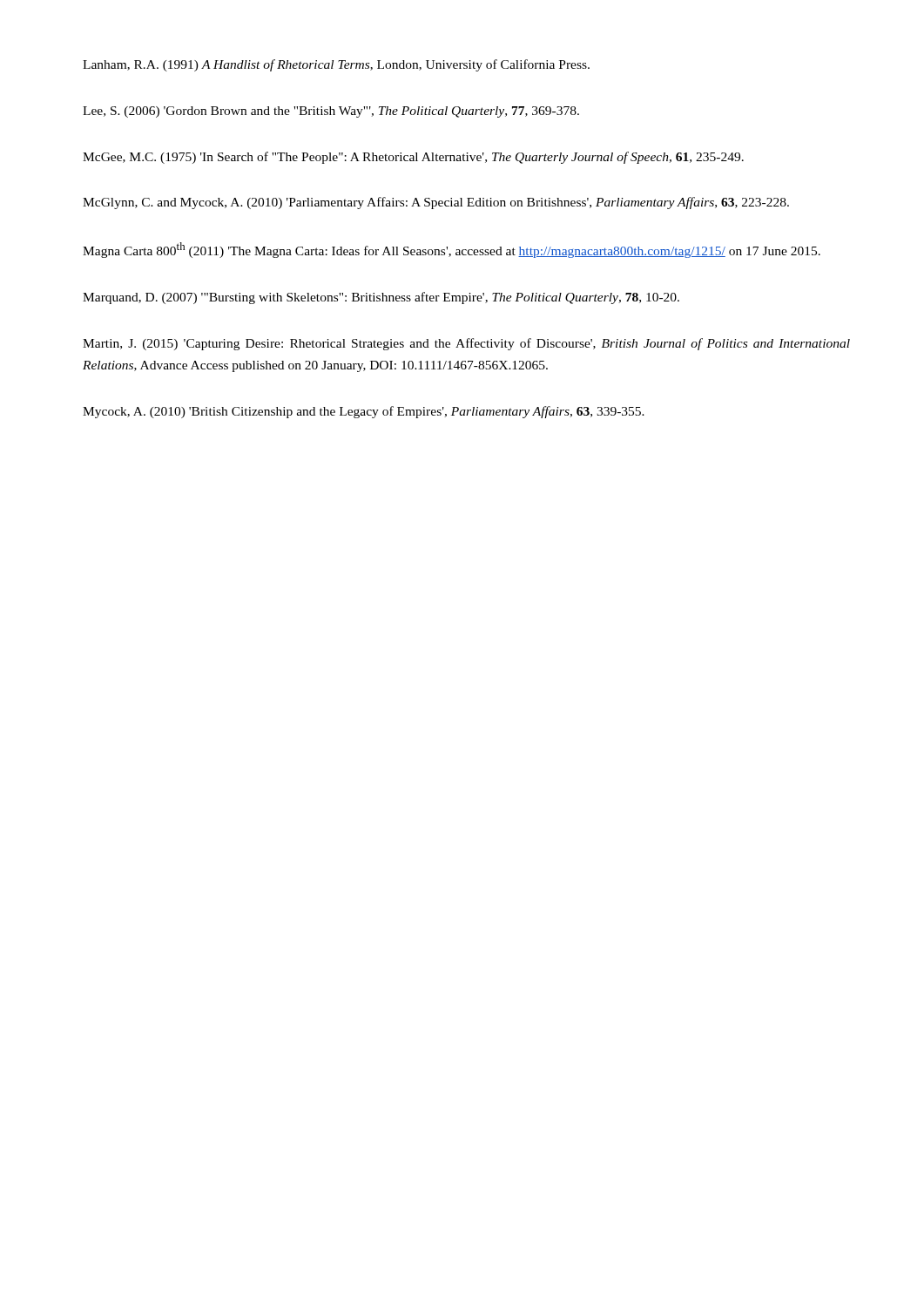924x1307 pixels.
Task: Point to the text starting "Martin, J. (2015) 'Capturing Desire: Rhetorical"
Action: click(466, 354)
